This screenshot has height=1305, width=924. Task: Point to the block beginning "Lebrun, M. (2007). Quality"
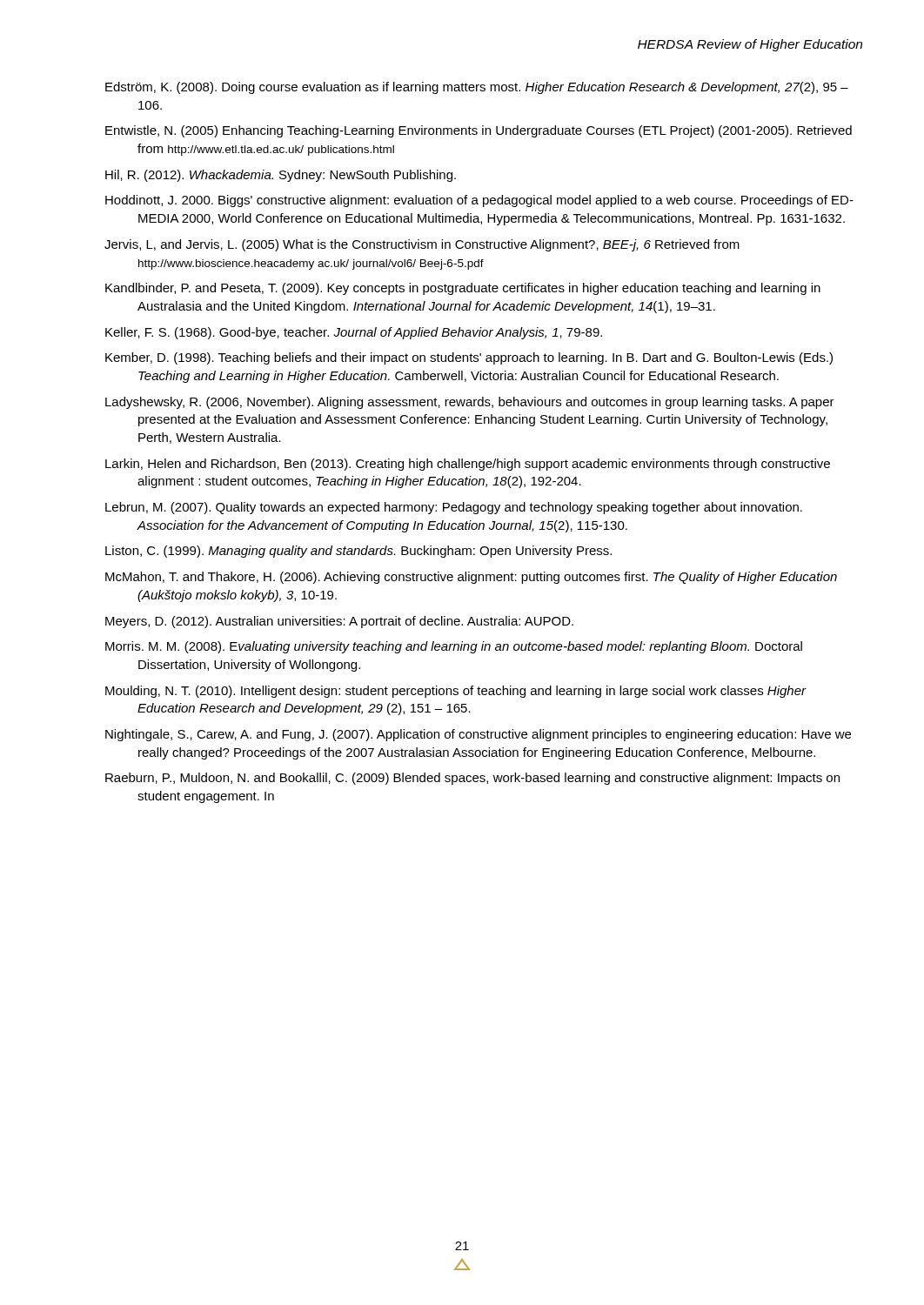click(454, 516)
